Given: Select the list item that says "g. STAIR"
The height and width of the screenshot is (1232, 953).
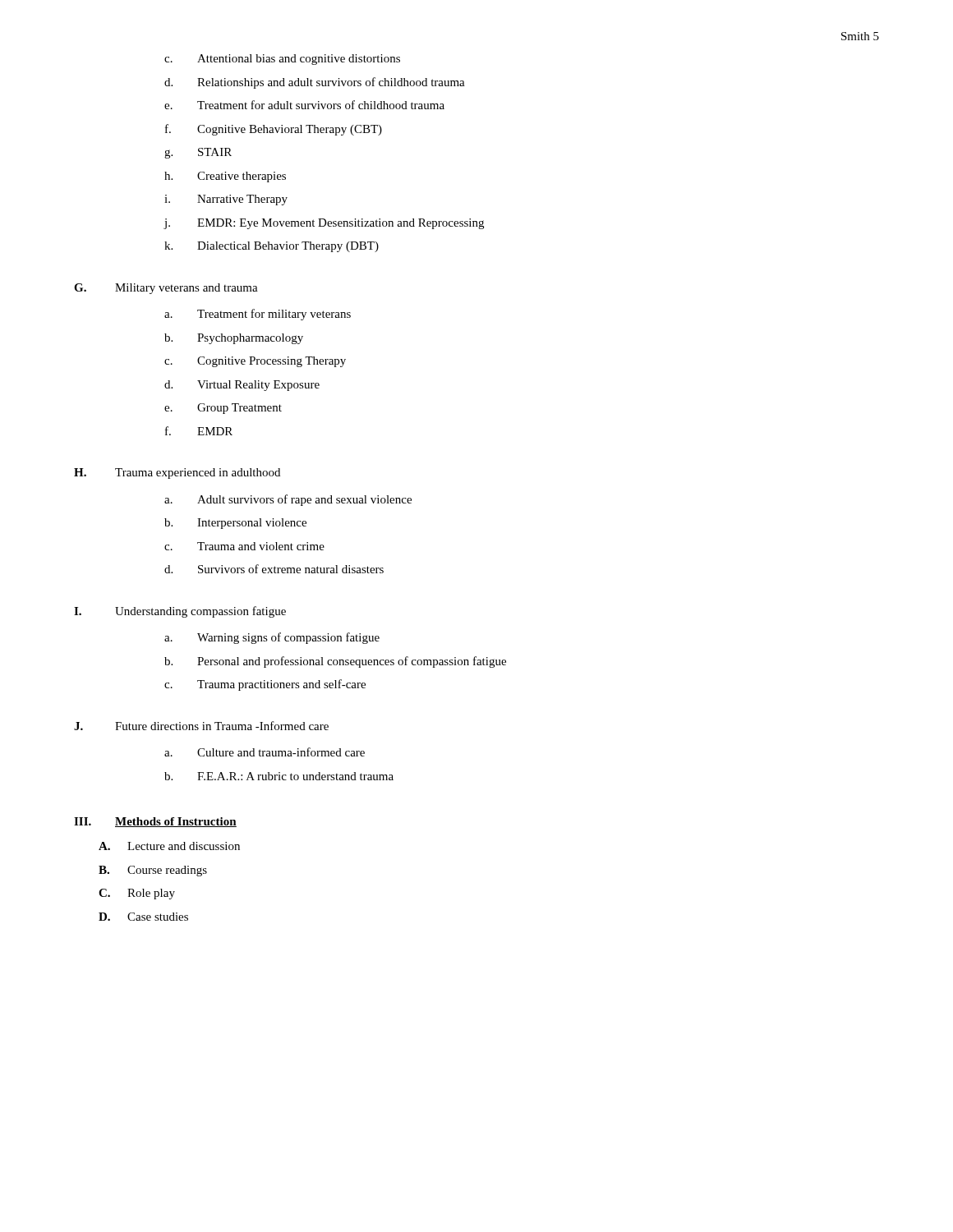Looking at the screenshot, I should pyautogui.click(x=198, y=152).
